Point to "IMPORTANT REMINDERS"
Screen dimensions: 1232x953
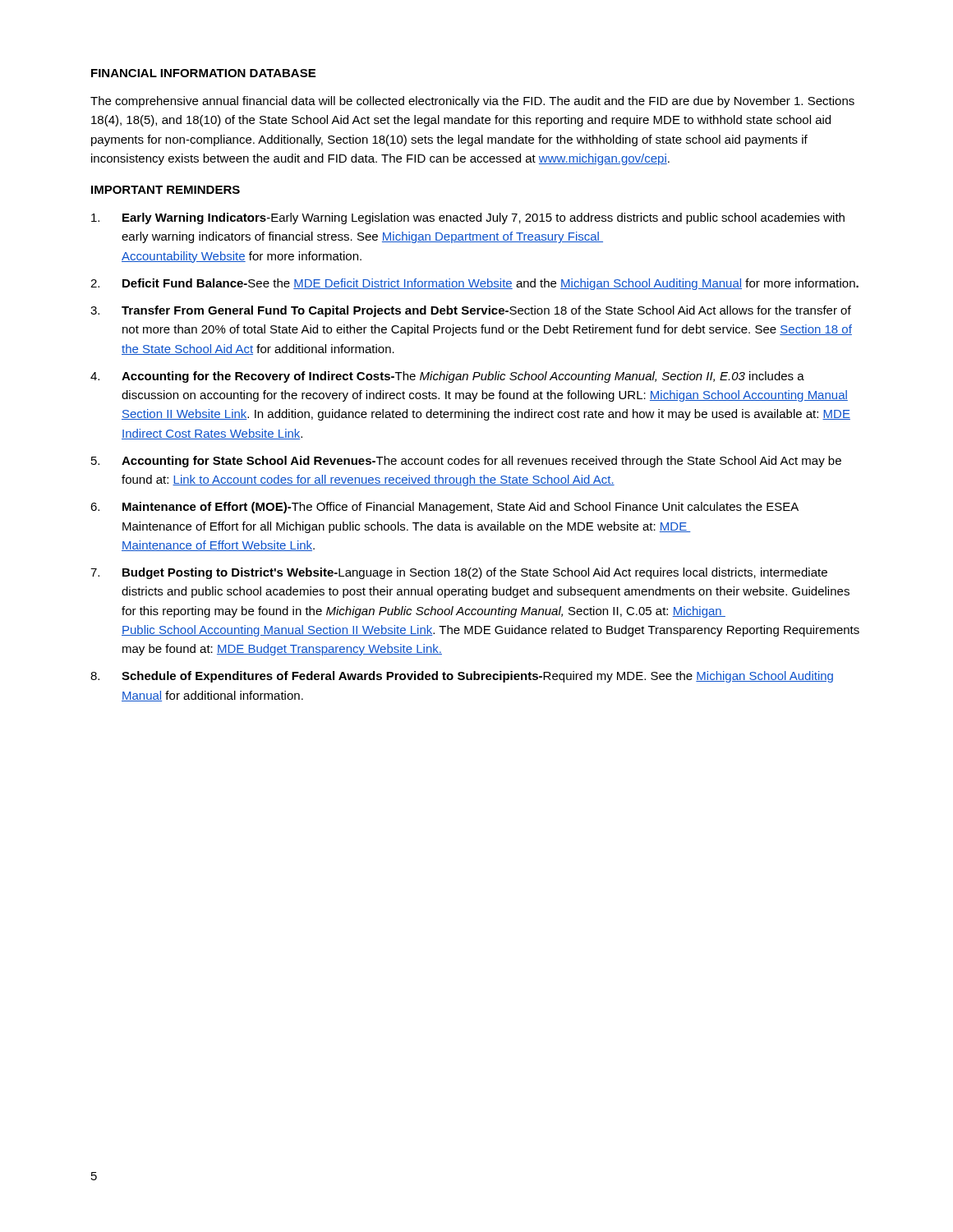pyautogui.click(x=165, y=189)
